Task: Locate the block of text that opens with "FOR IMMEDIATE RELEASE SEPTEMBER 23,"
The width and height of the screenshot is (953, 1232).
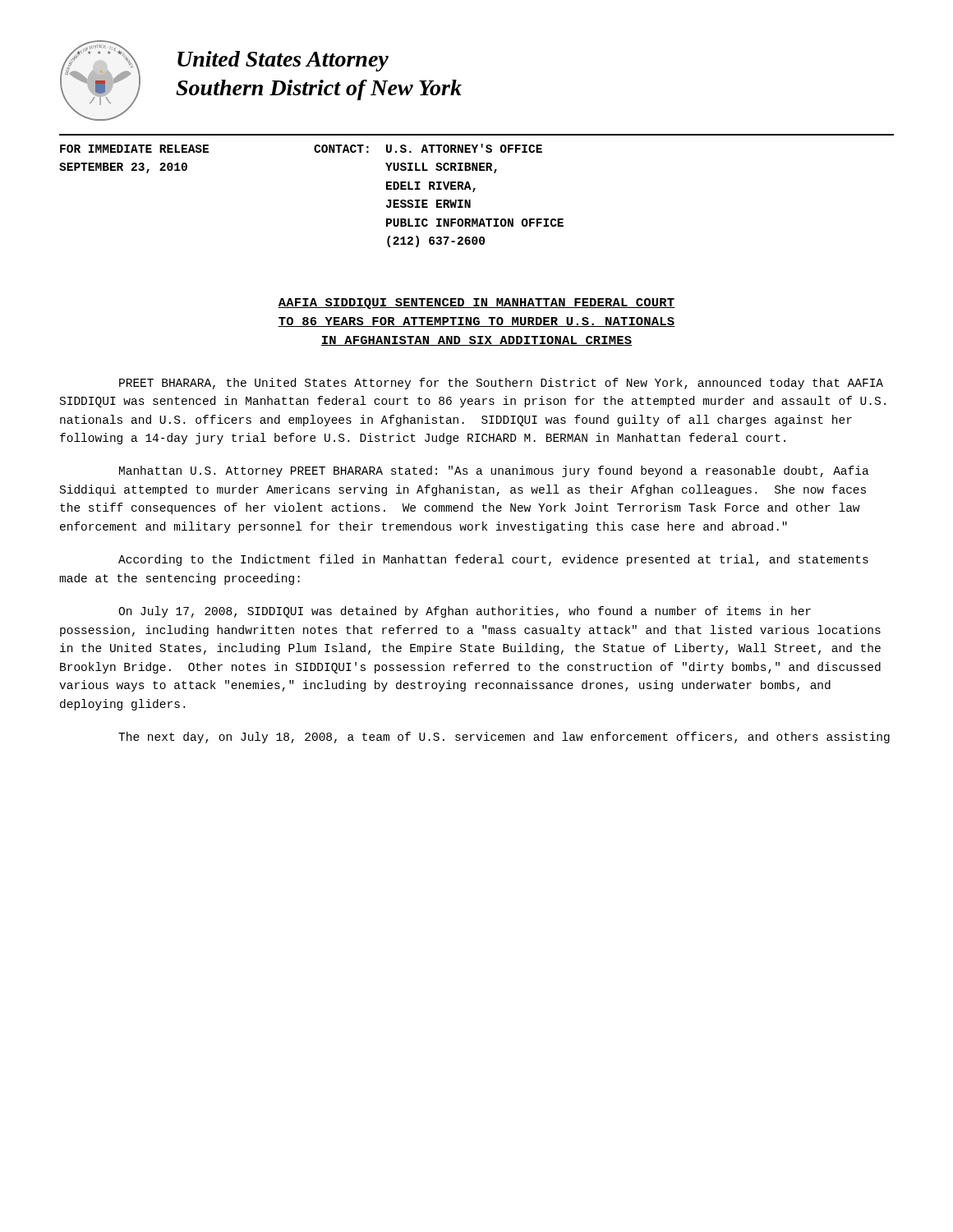Action: tap(476, 196)
